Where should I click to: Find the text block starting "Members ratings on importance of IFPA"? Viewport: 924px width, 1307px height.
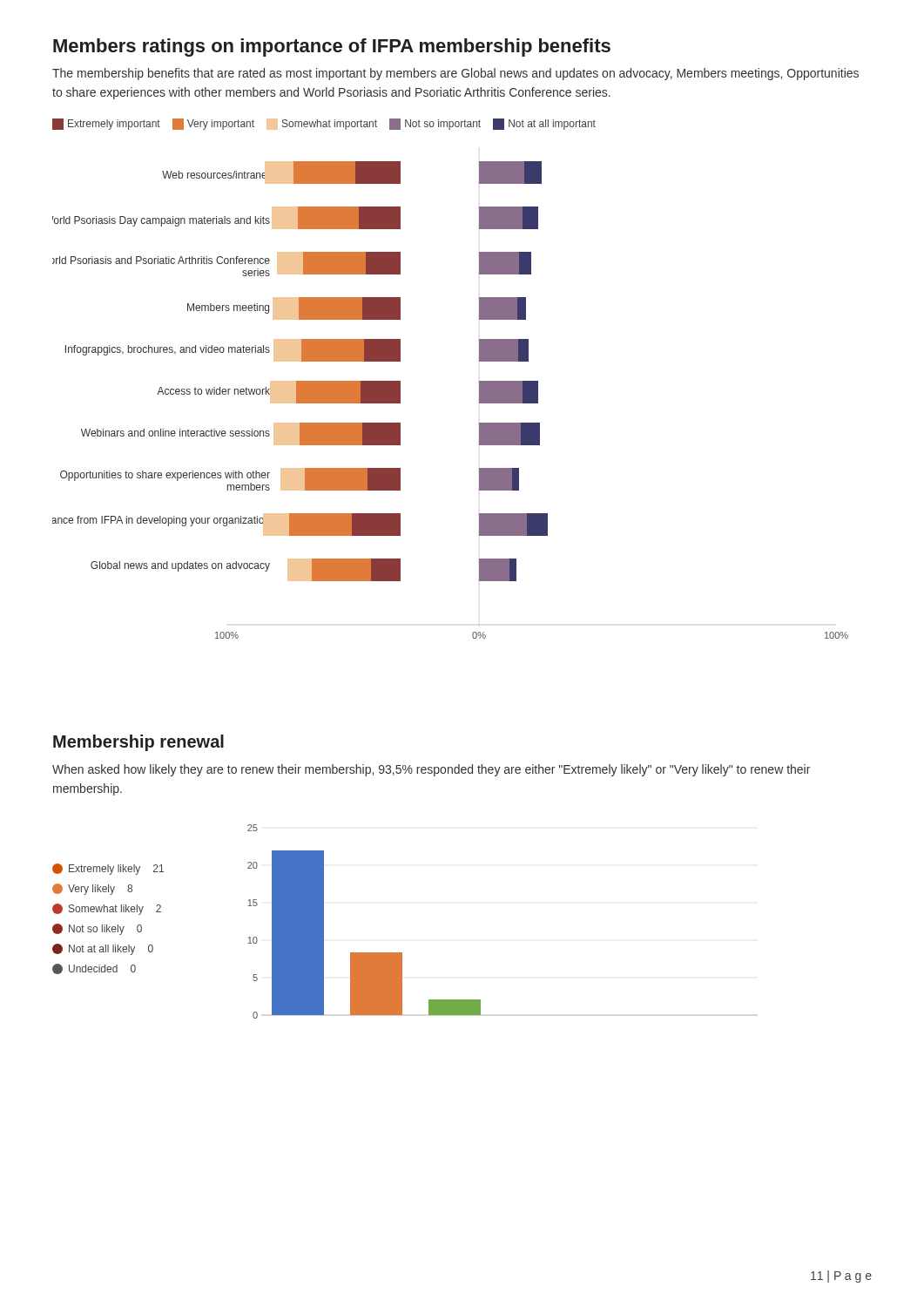332,46
